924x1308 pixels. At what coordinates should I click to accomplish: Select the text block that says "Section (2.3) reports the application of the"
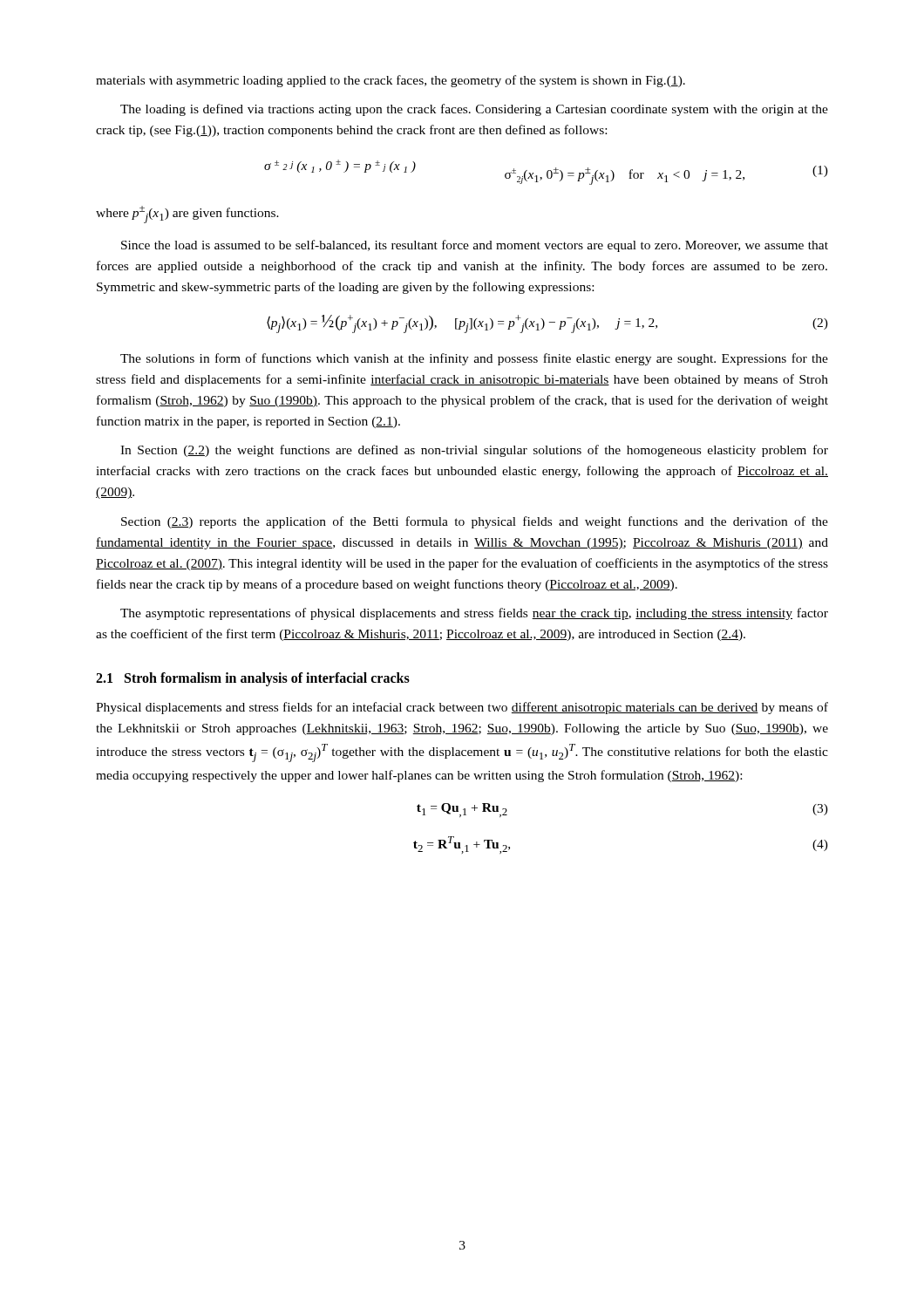[462, 553]
